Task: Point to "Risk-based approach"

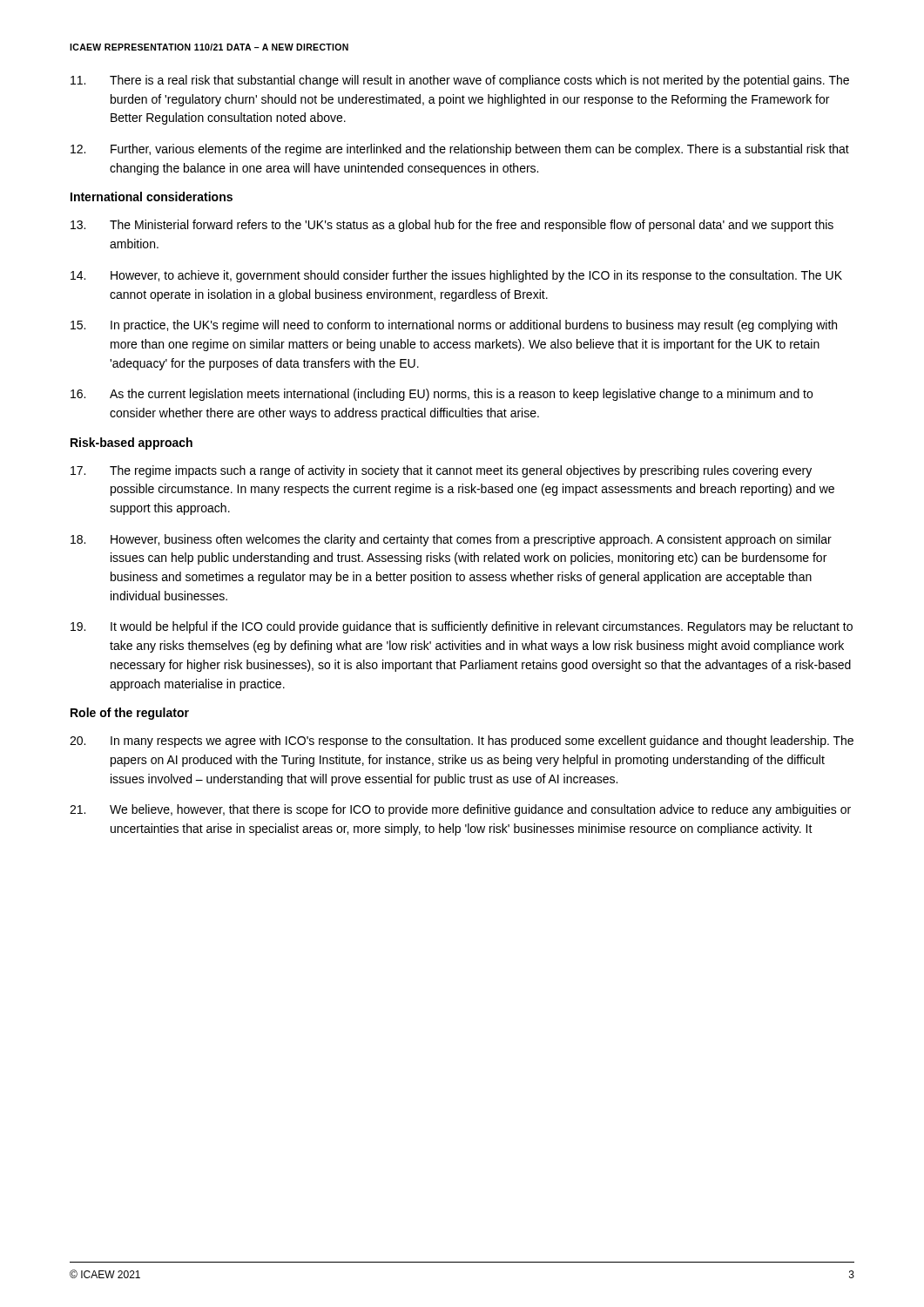Action: click(x=131, y=442)
